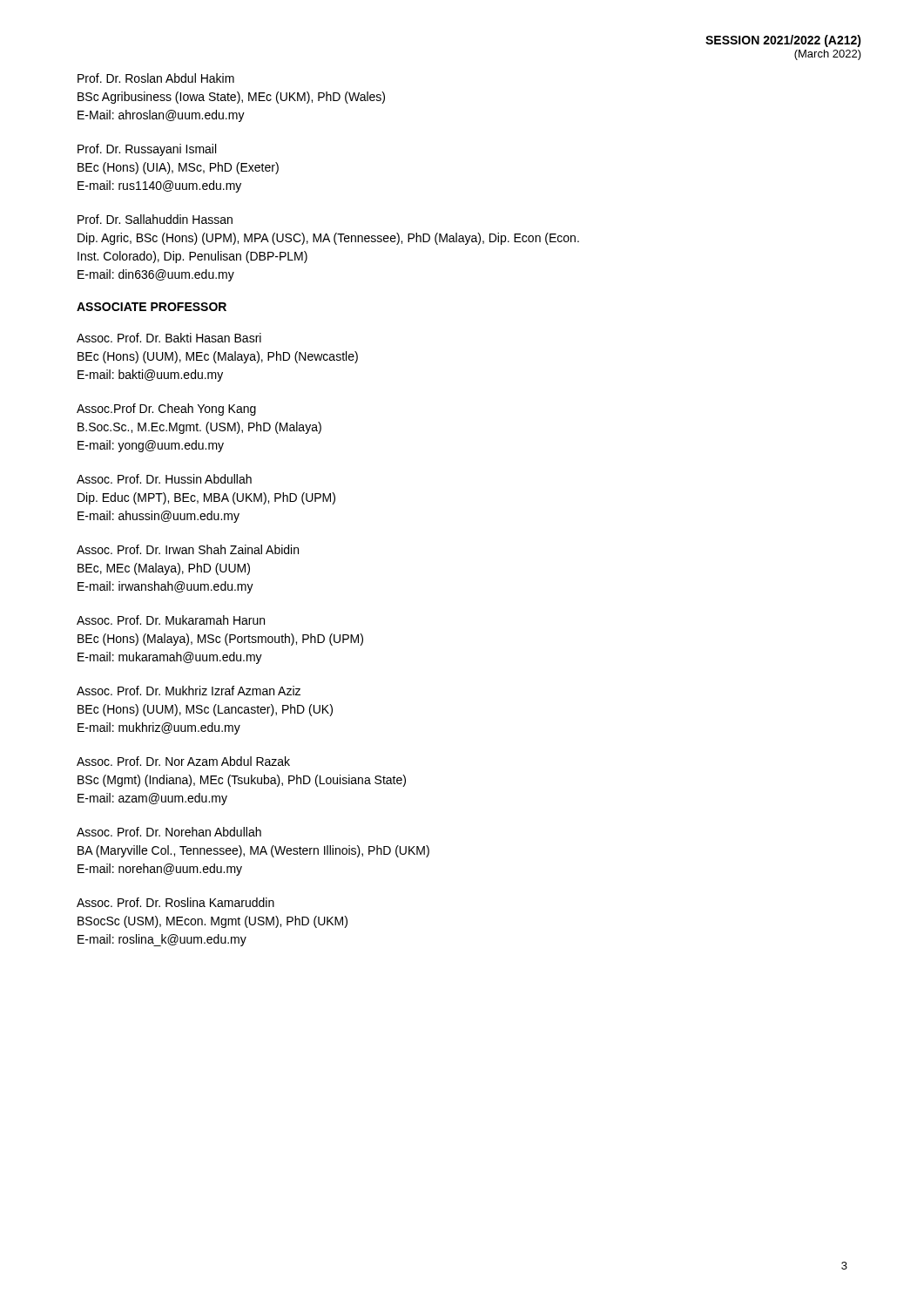
Task: Find the block on this page that starts "Assoc. Prof. Dr. Norehan Abdullah"
Action: tap(169, 832)
